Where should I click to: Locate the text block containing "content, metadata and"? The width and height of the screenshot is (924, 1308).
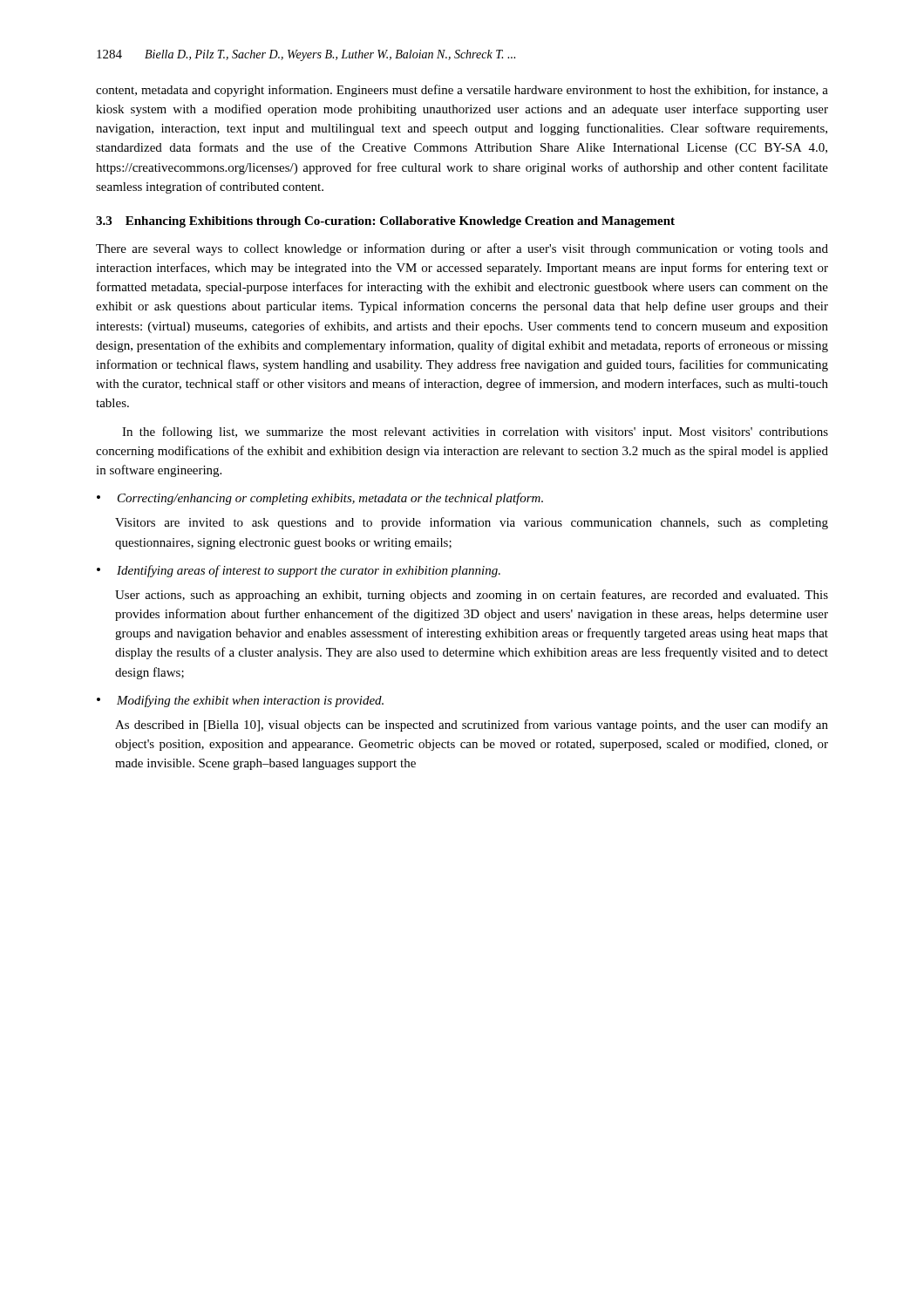pyautogui.click(x=462, y=138)
